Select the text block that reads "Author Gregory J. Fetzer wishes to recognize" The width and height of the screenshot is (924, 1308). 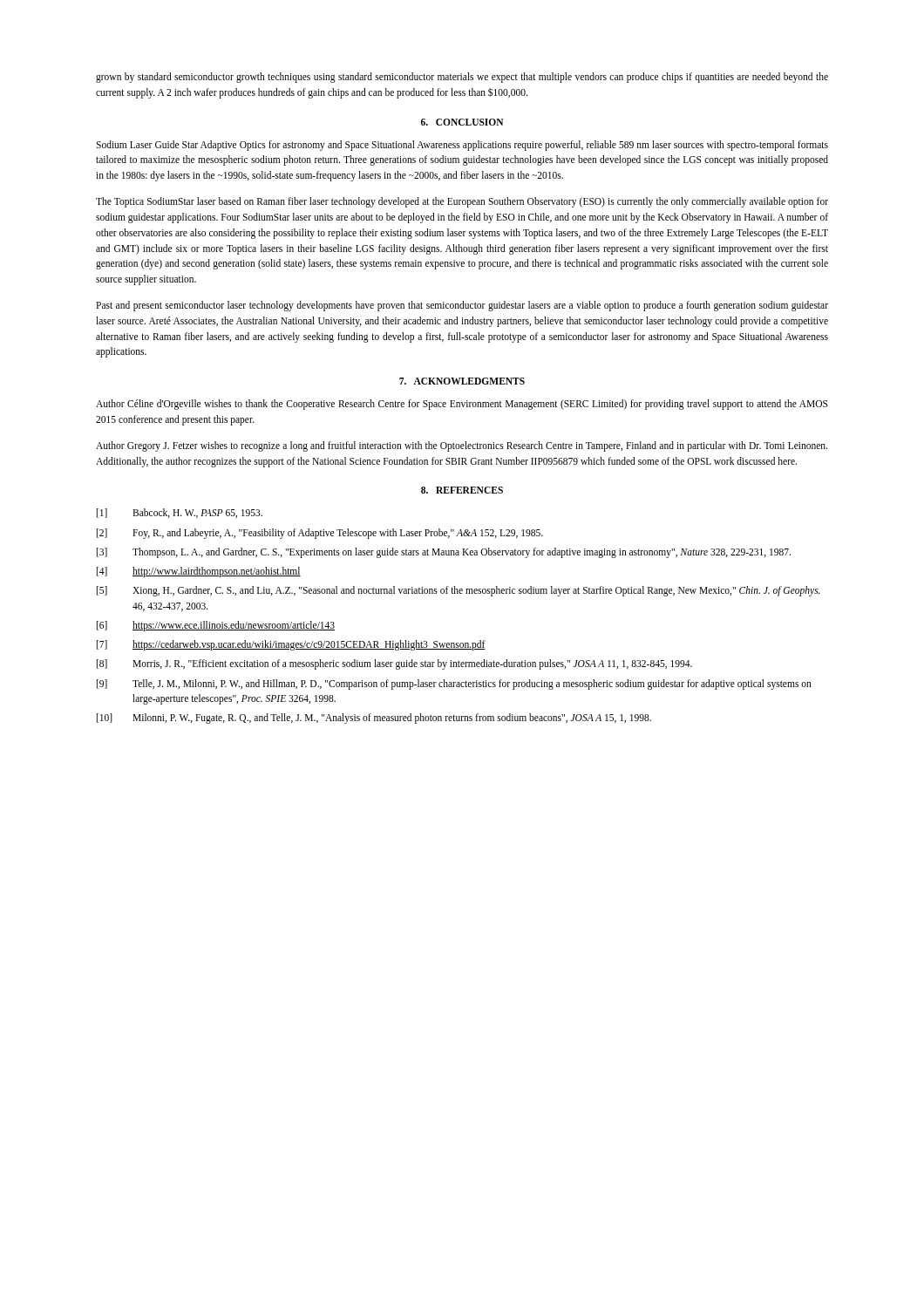tap(462, 453)
